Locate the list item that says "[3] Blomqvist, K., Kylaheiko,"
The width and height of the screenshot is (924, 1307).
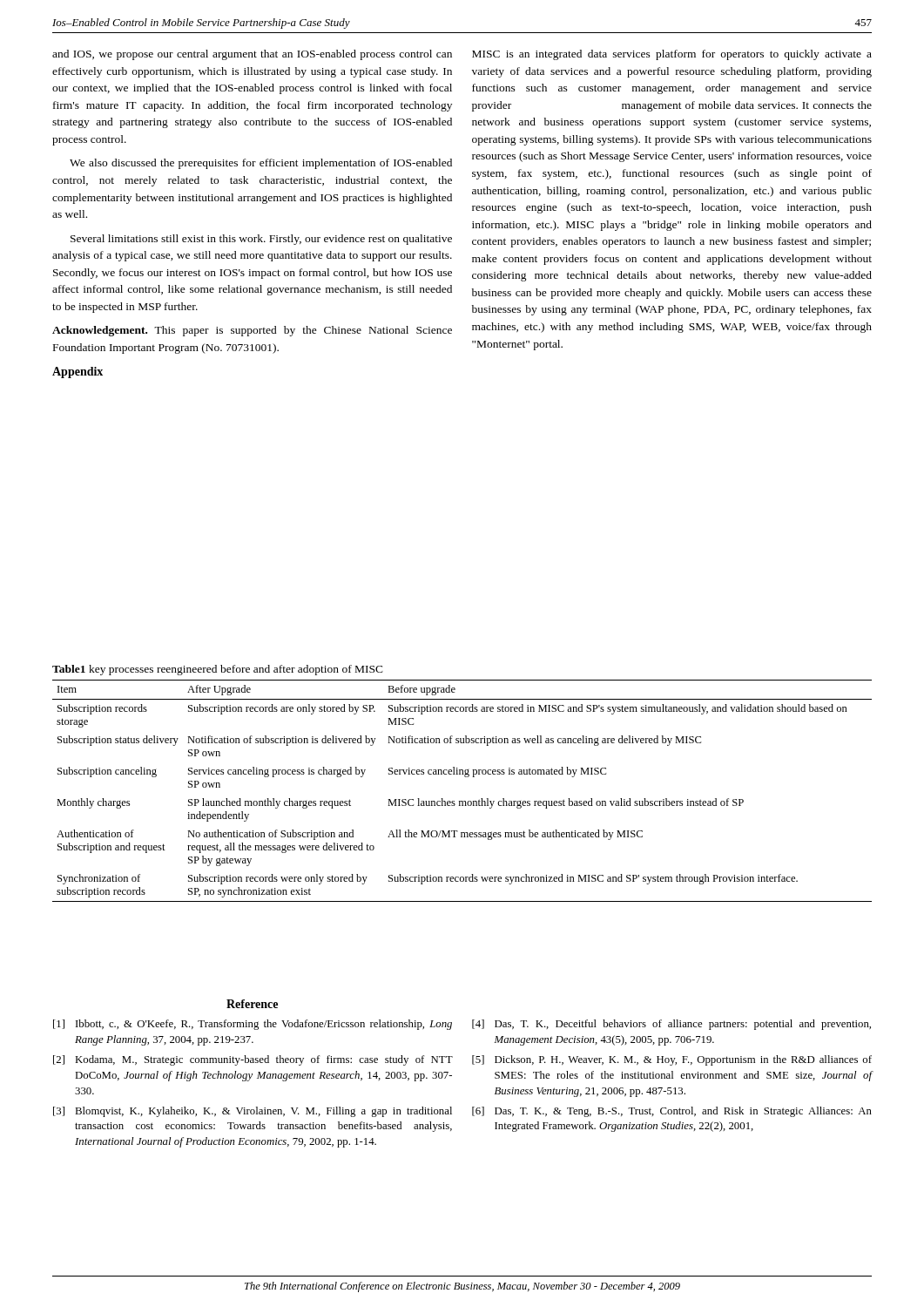click(252, 1127)
